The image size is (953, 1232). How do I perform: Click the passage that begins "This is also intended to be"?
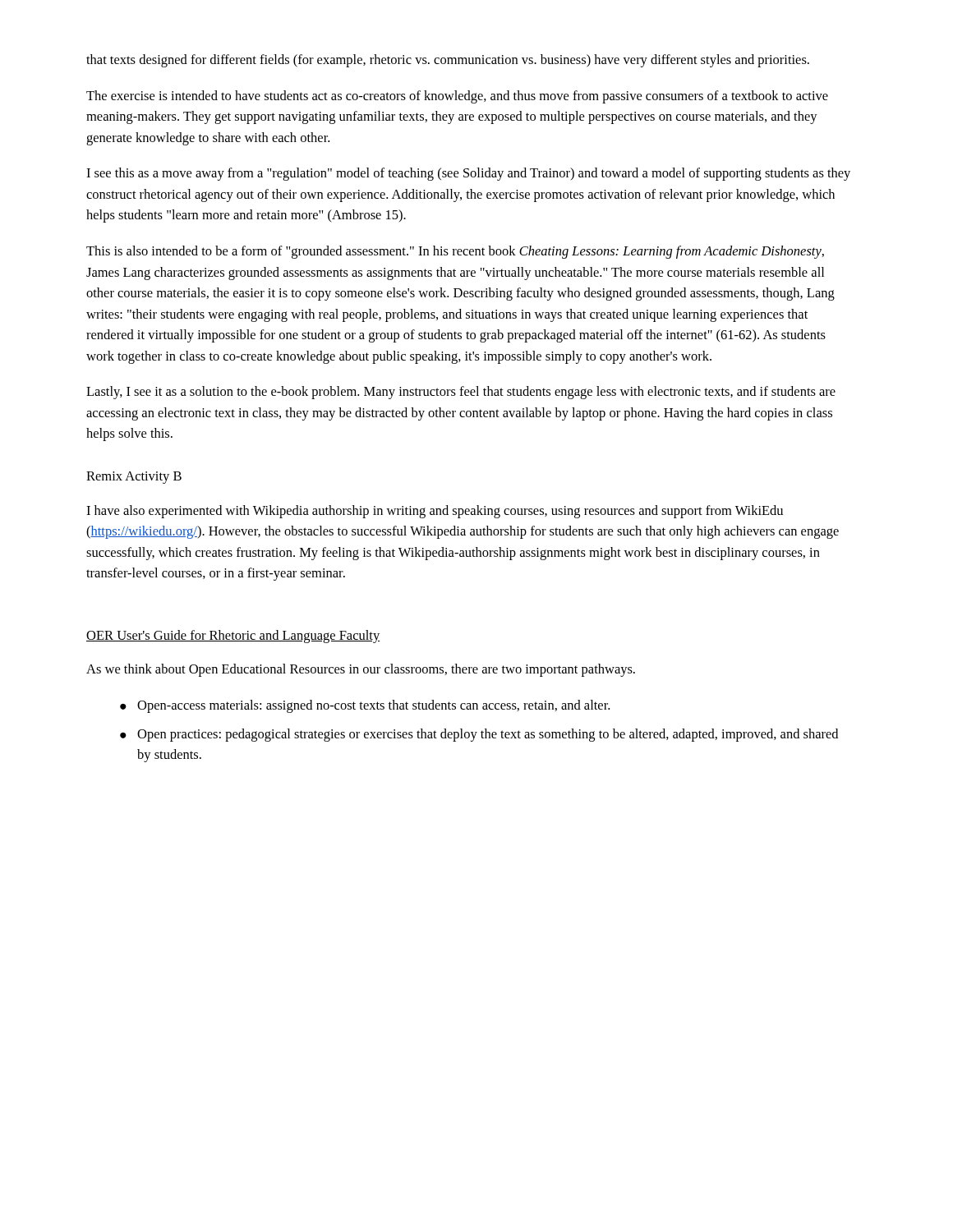pyautogui.click(x=460, y=303)
